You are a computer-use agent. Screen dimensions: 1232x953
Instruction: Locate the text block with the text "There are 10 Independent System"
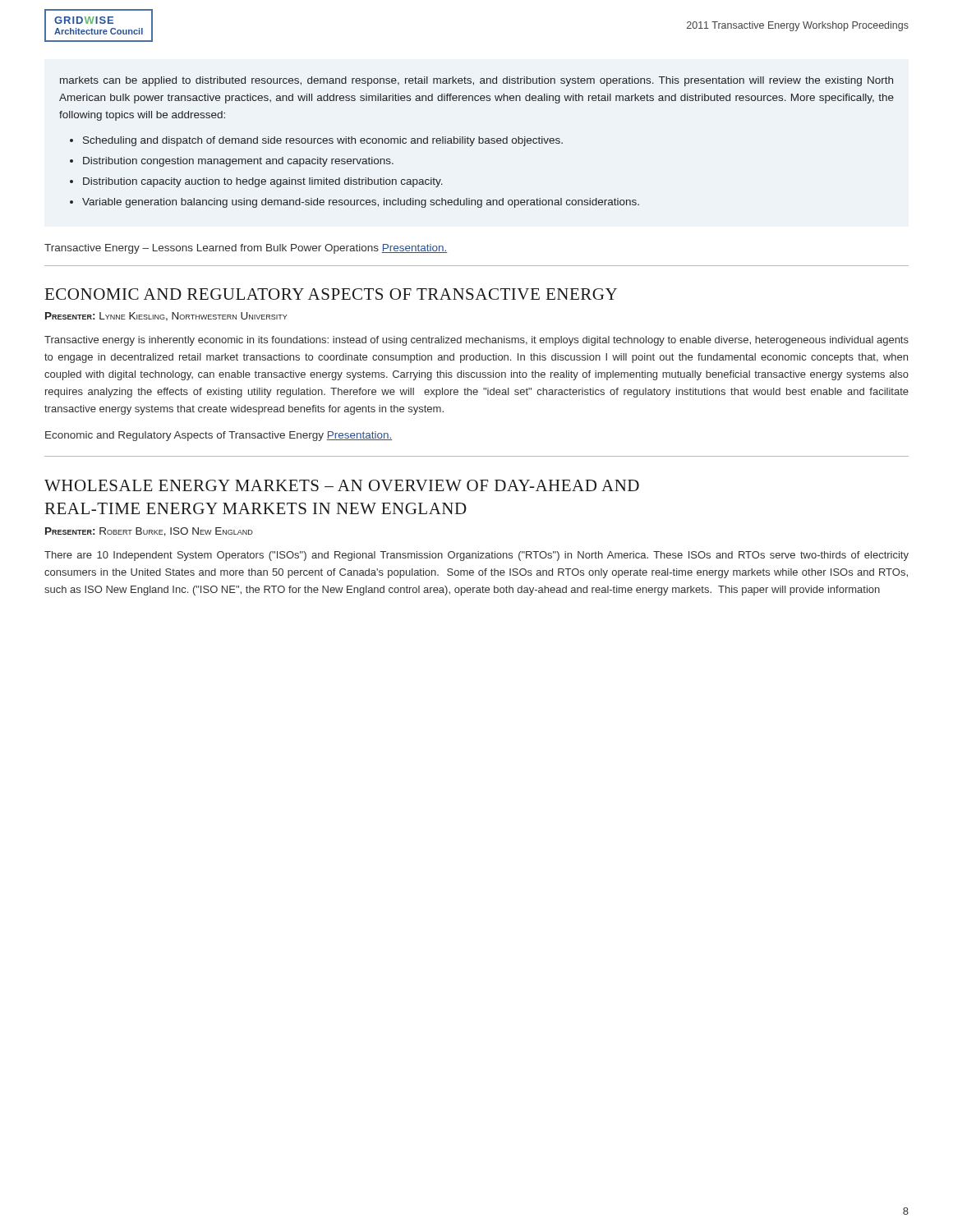click(476, 572)
